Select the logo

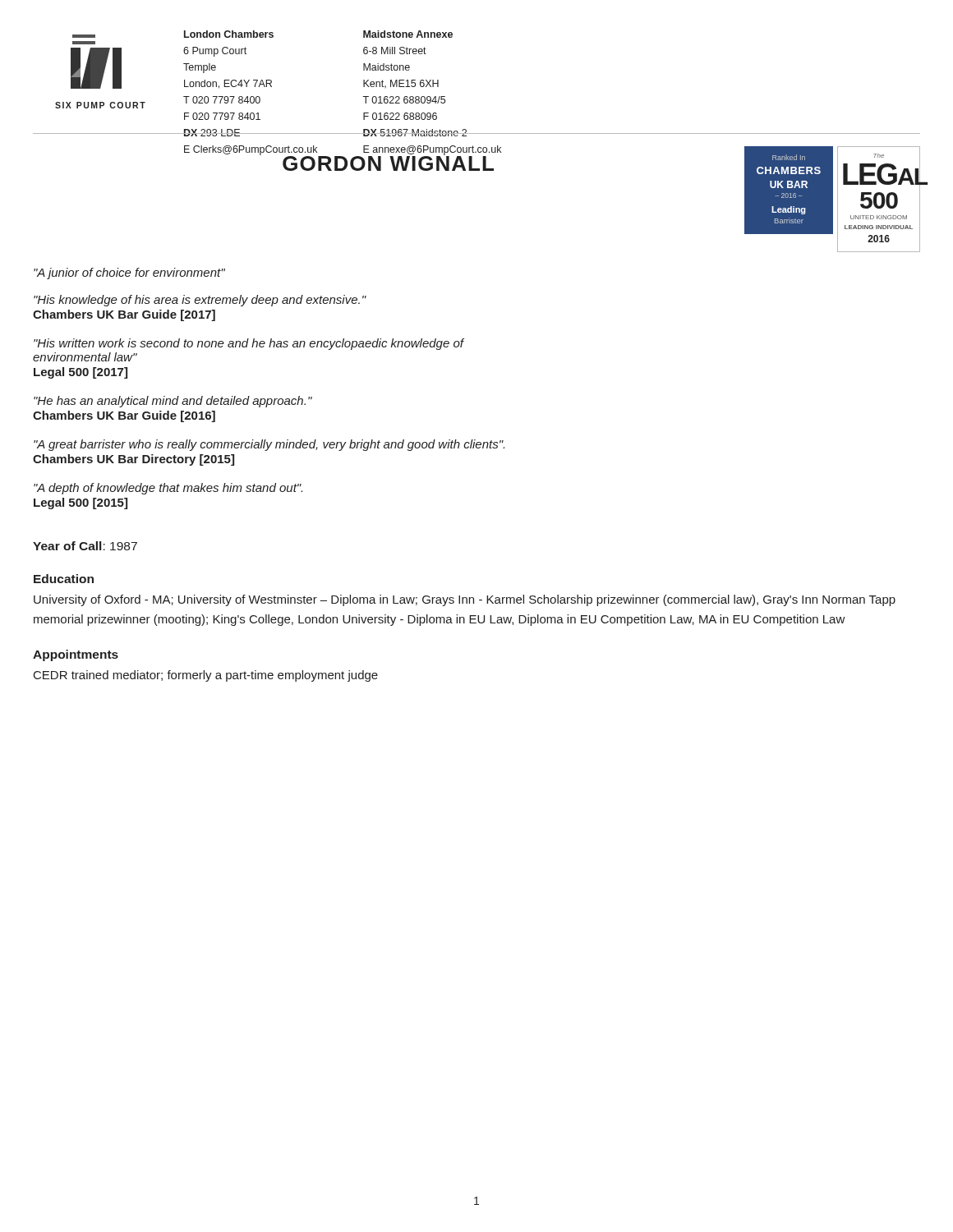[x=101, y=67]
